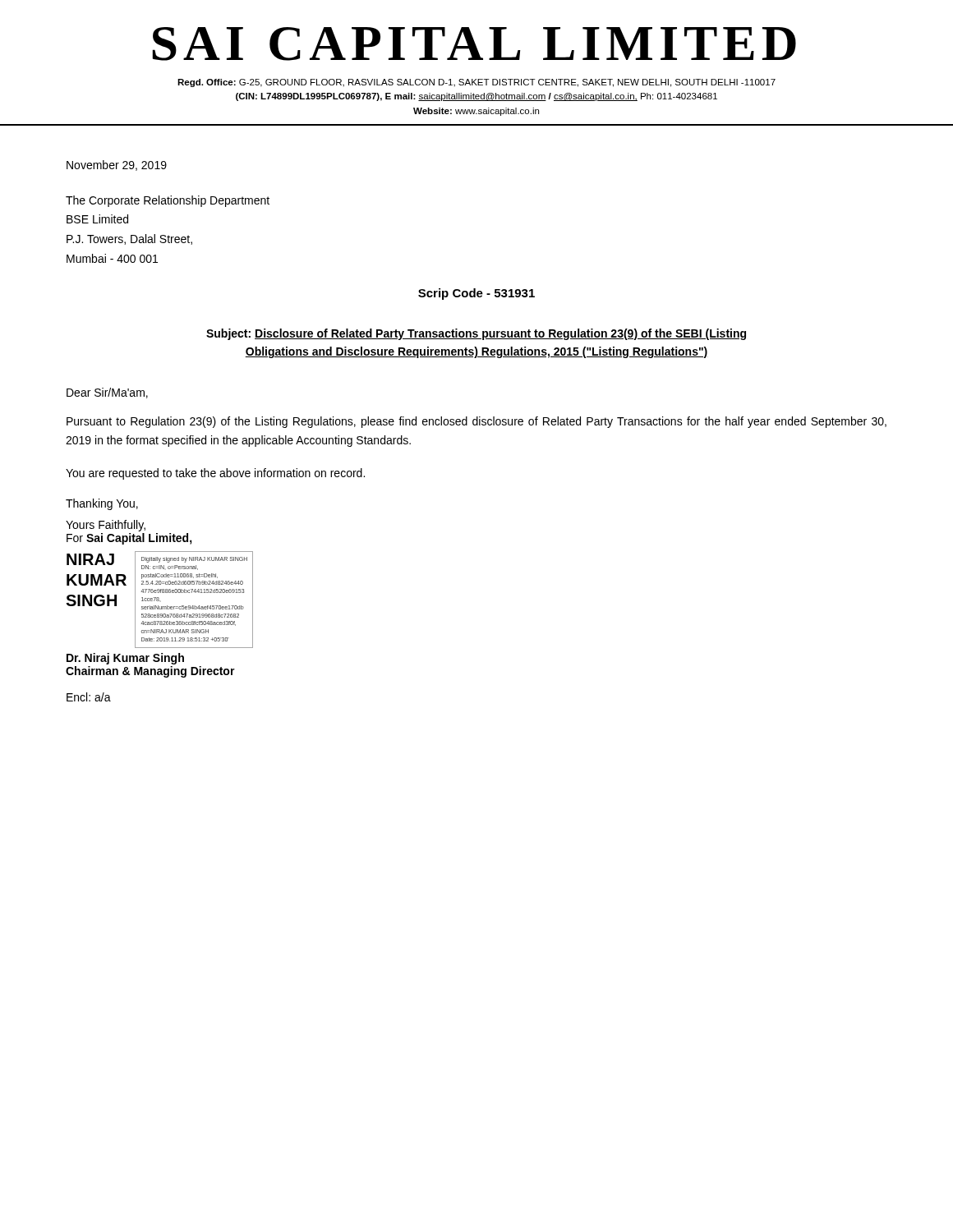Screen dimensions: 1232x953
Task: Locate the block of text that opens with "Subject: Disclosure of Related Party Transactions pursuant to"
Action: (476, 342)
